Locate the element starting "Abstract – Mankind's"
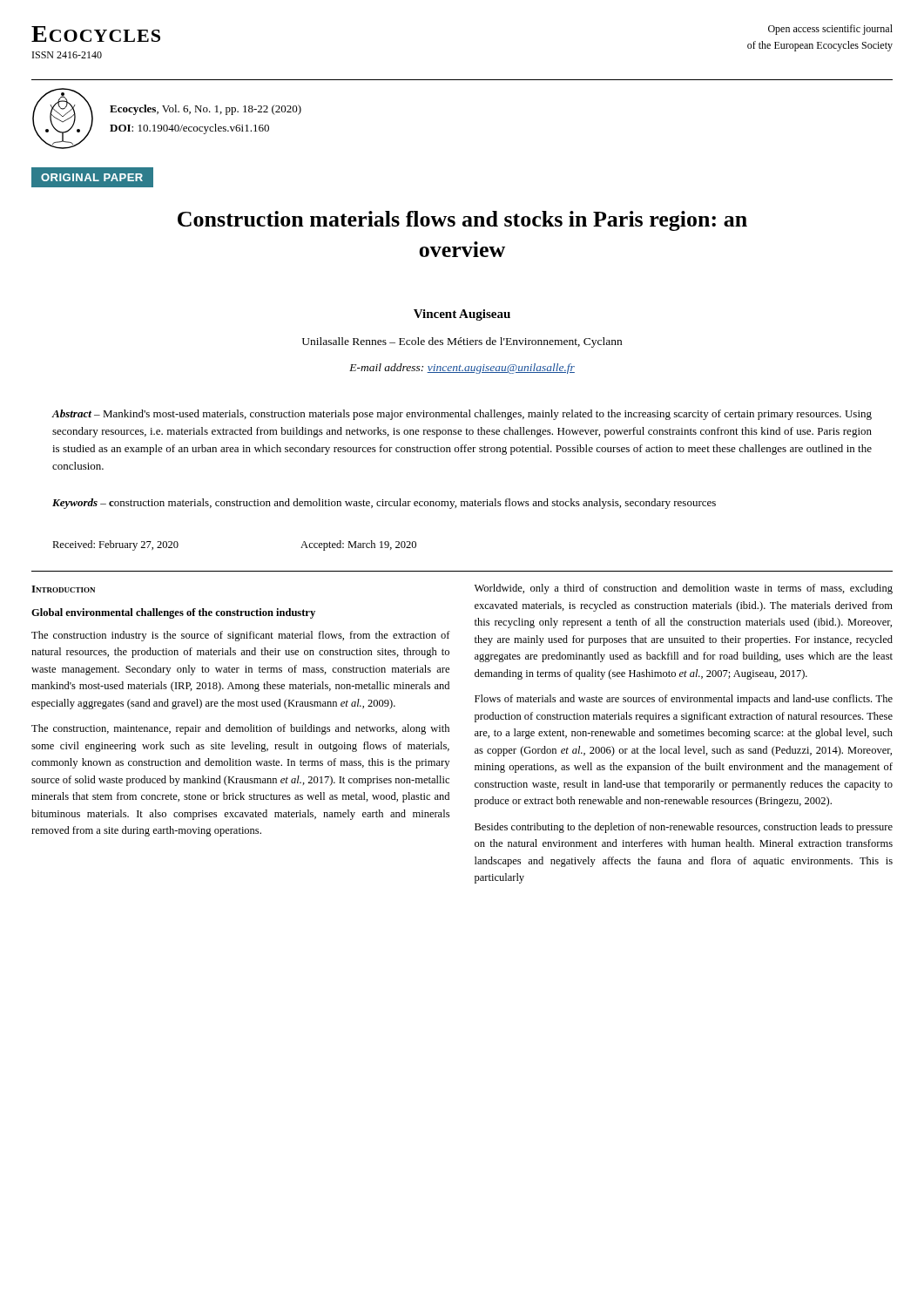This screenshot has width=924, height=1307. click(462, 440)
